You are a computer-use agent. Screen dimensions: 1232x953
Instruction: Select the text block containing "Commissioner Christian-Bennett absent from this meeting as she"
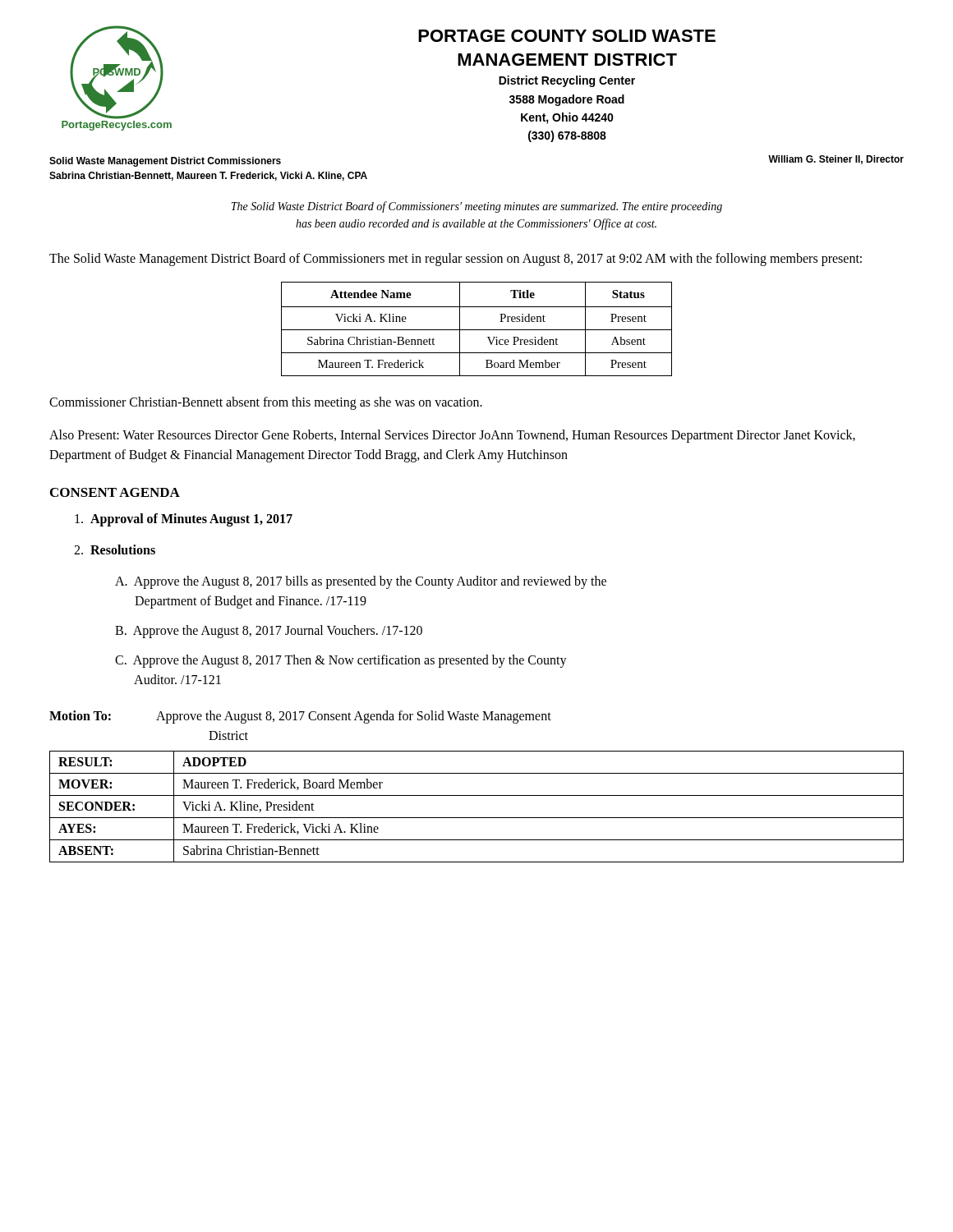click(x=266, y=402)
